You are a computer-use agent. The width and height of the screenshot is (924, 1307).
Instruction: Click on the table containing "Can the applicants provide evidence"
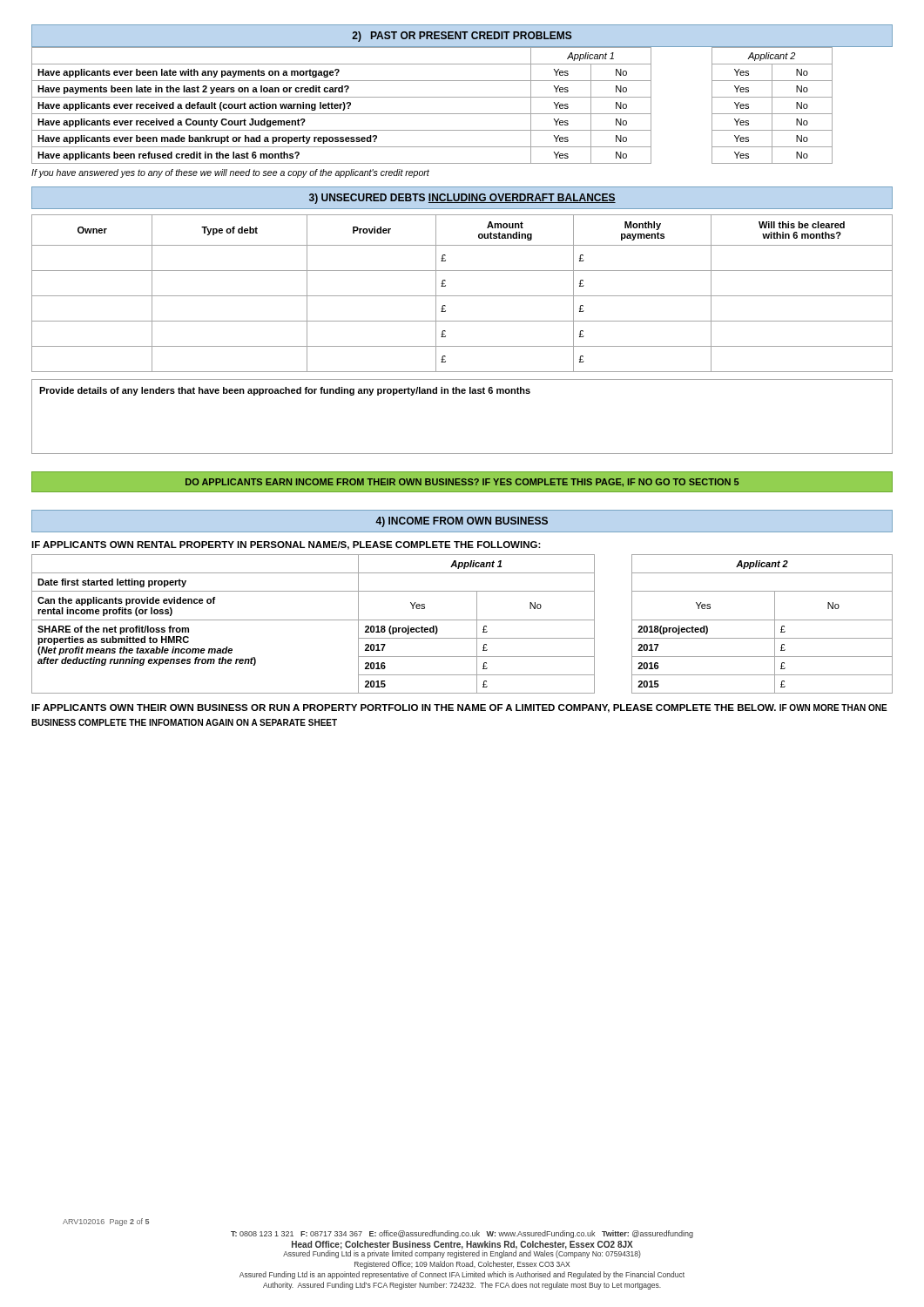tap(462, 624)
